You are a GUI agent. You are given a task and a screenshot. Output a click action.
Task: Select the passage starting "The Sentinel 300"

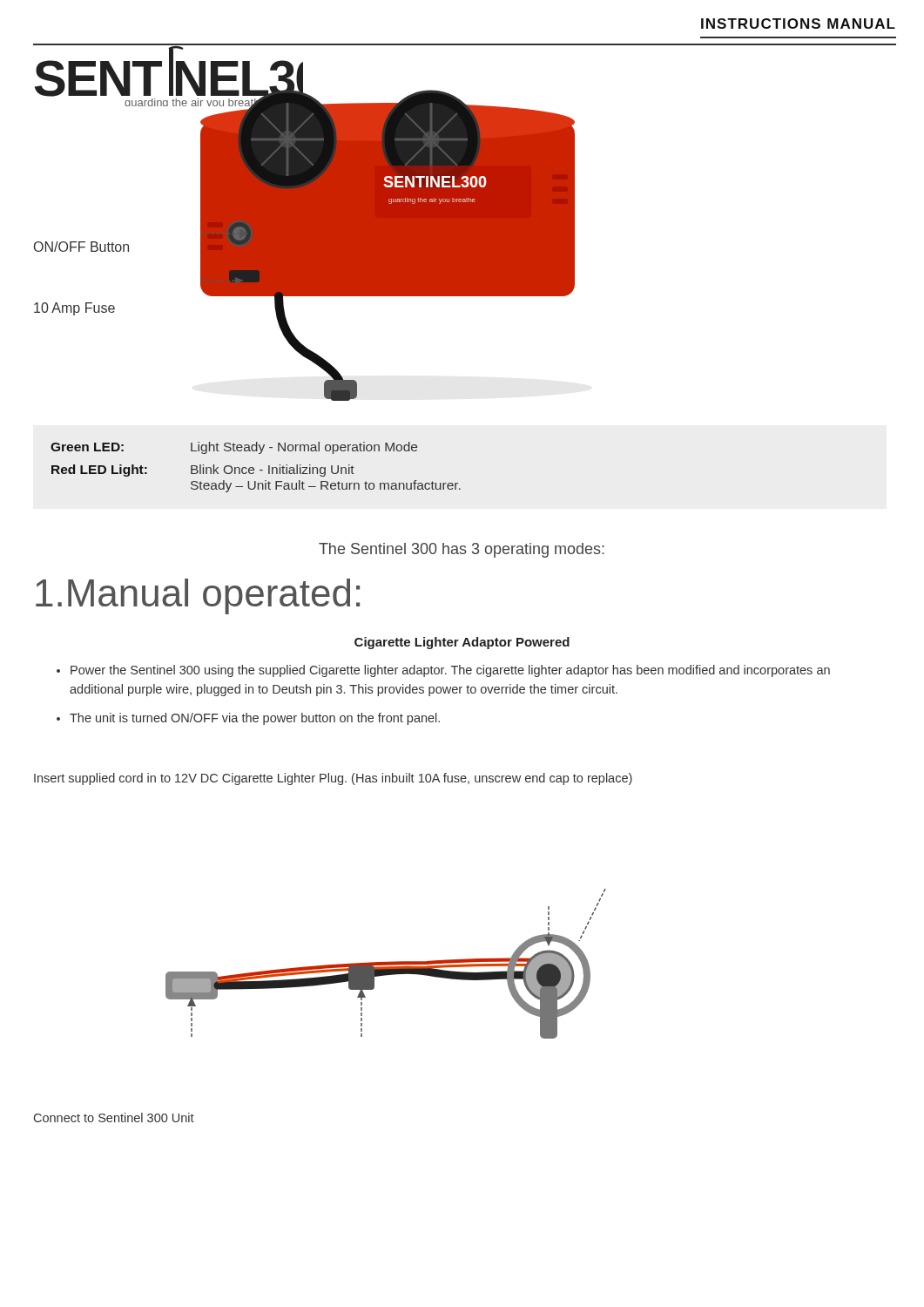462,549
